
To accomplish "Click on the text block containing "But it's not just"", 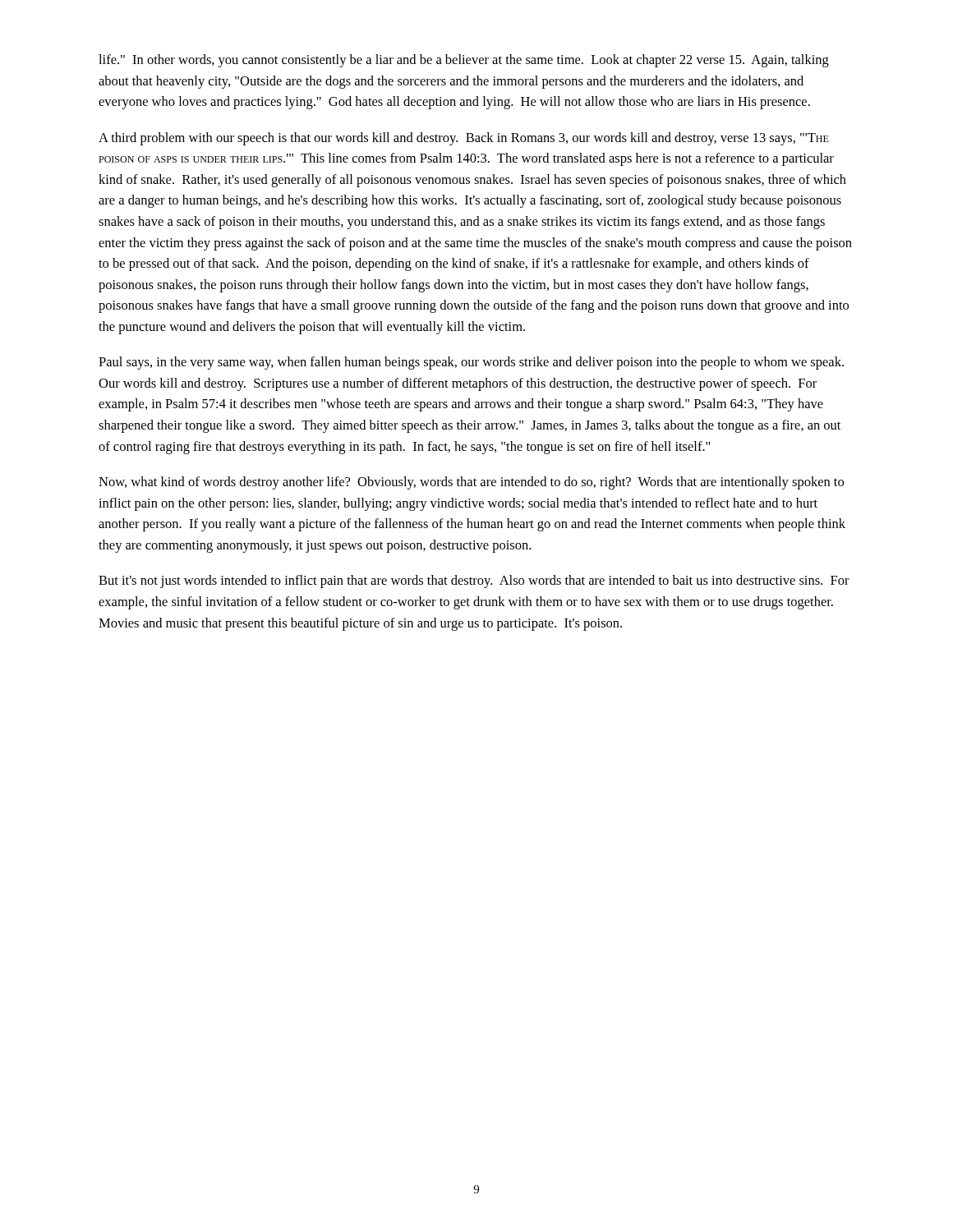I will pos(474,602).
